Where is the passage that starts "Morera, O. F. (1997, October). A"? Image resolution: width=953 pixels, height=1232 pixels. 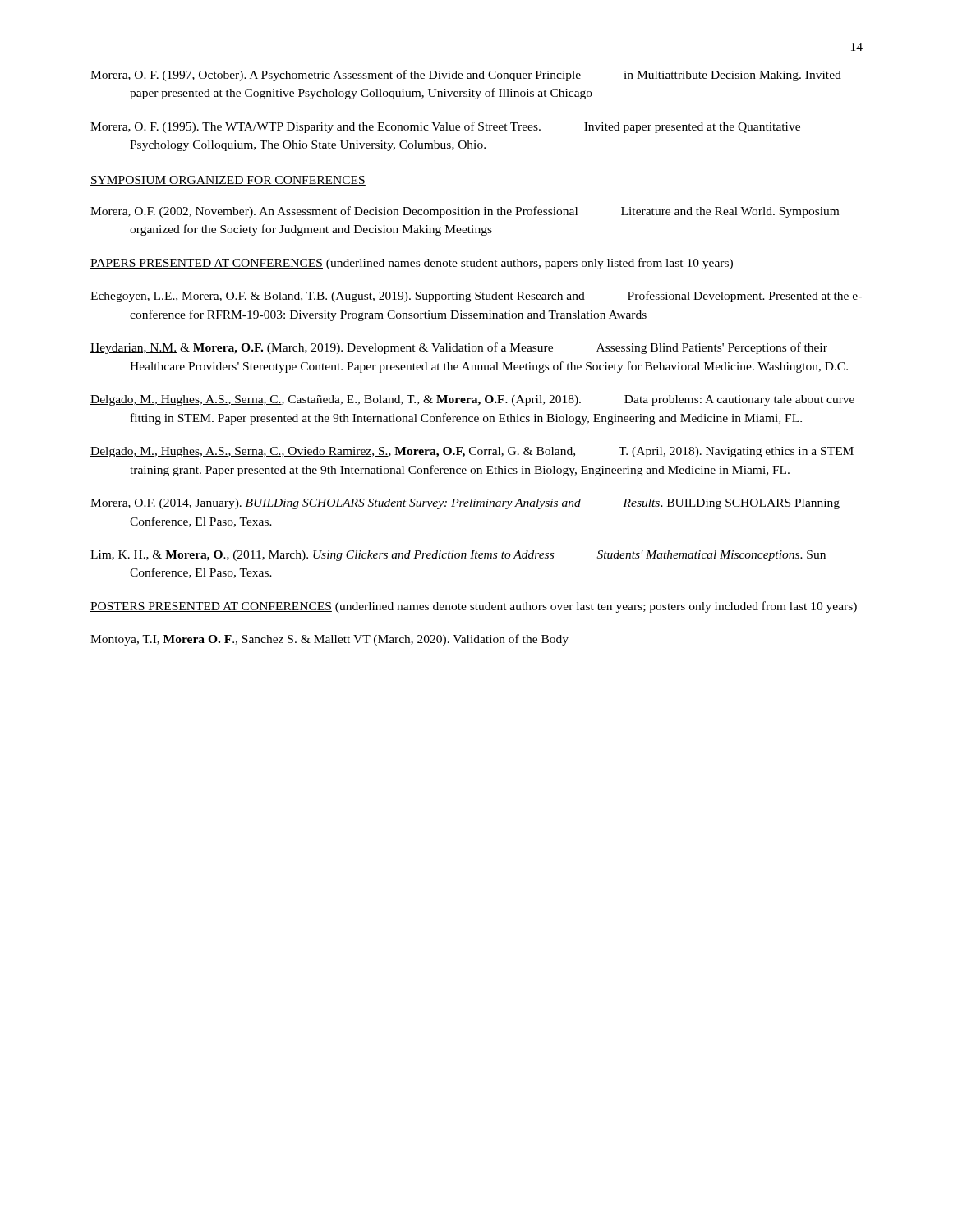tap(476, 84)
